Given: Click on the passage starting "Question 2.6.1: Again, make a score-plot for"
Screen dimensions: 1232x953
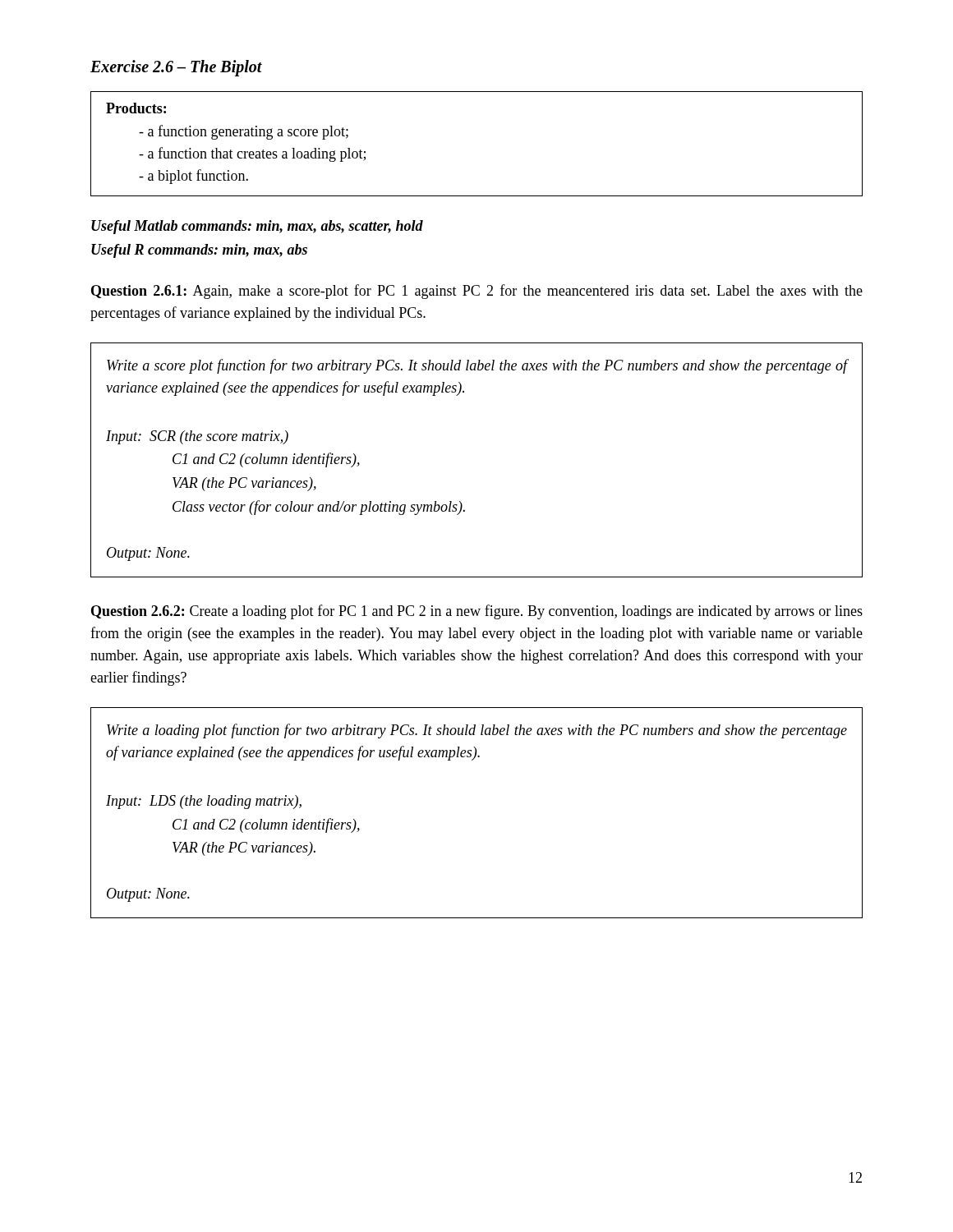Looking at the screenshot, I should point(476,302).
